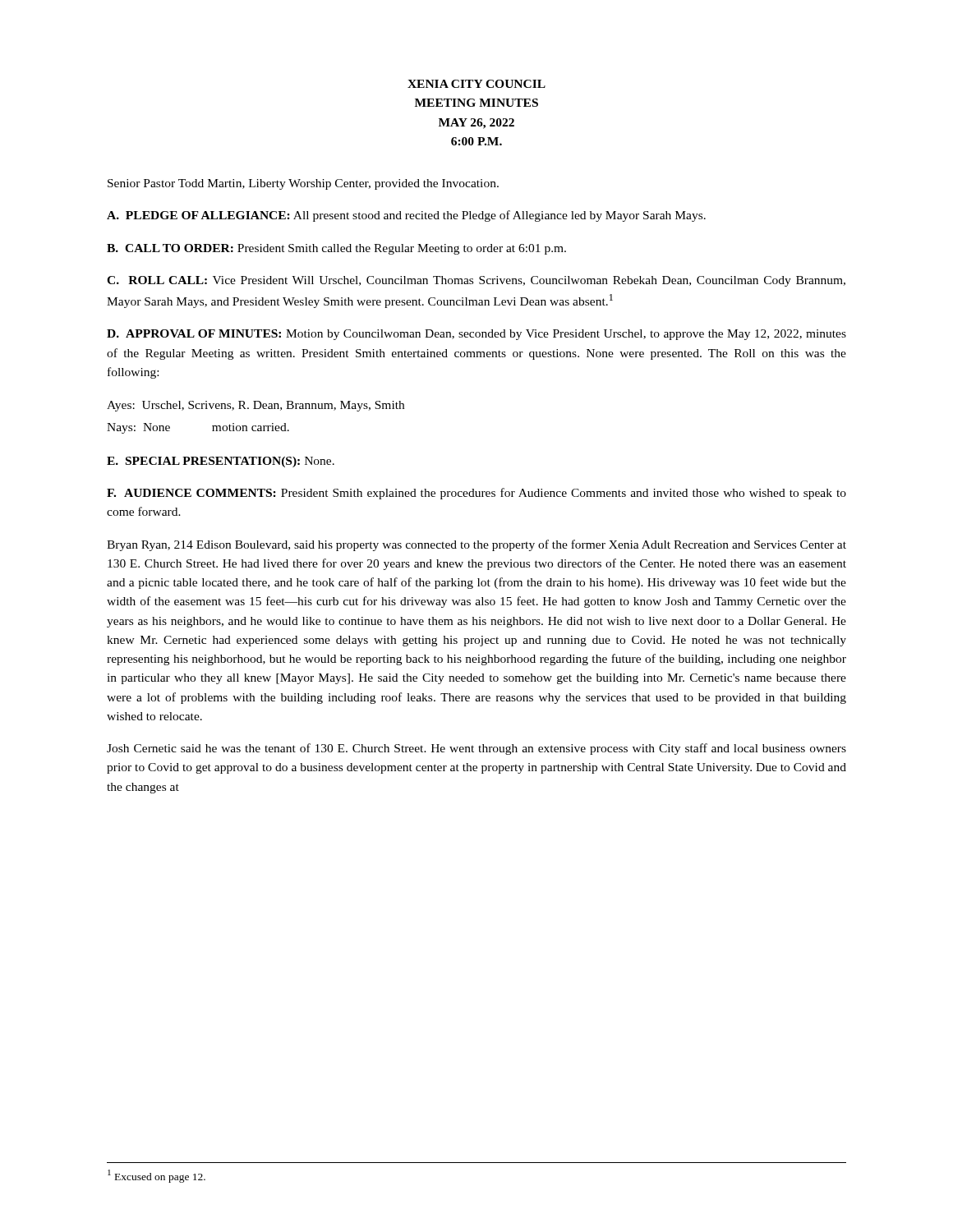Image resolution: width=953 pixels, height=1232 pixels.
Task: Find the footnote containing "1 Excused on page"
Action: click(x=156, y=1174)
